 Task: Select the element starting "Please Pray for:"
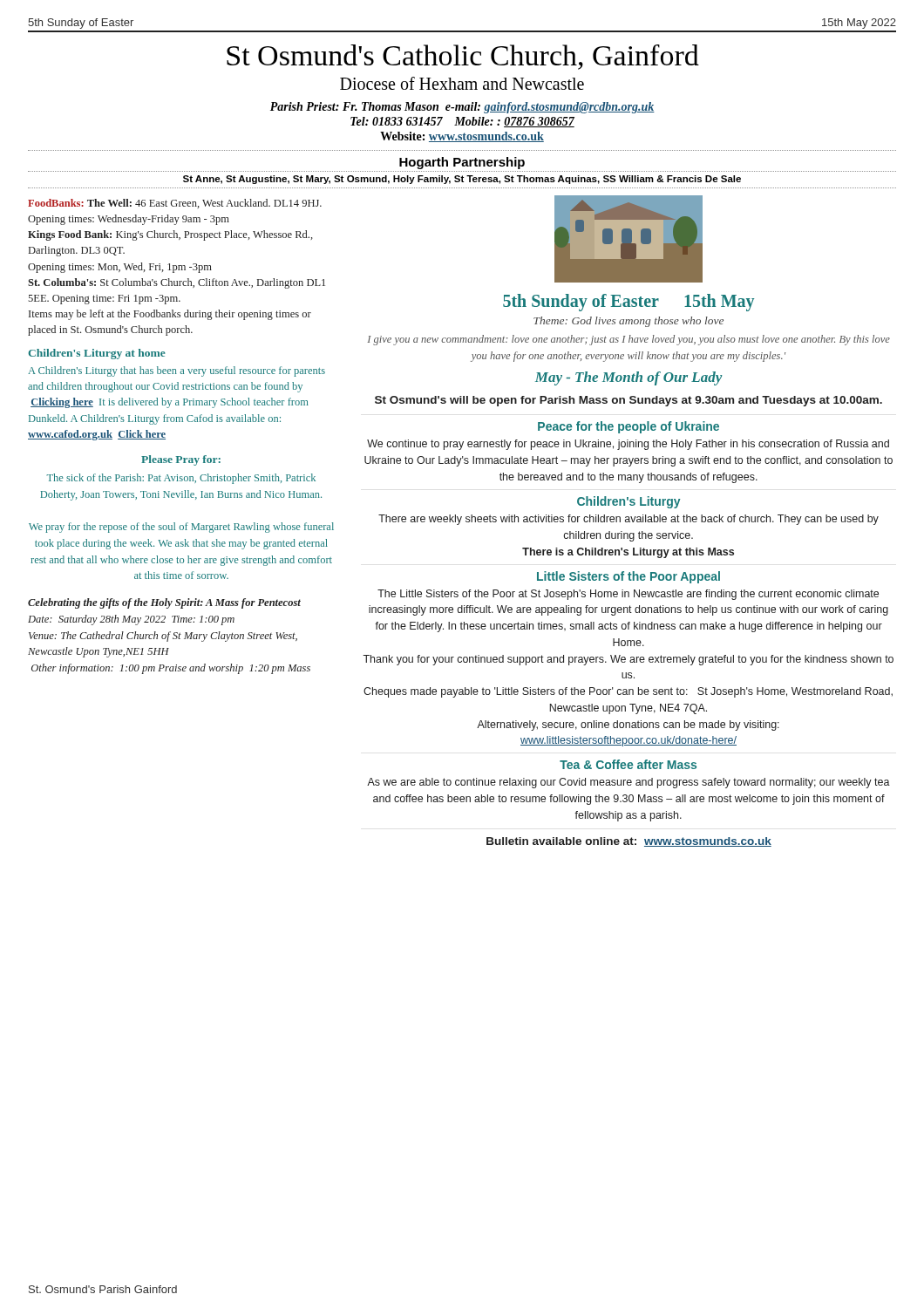coord(181,459)
